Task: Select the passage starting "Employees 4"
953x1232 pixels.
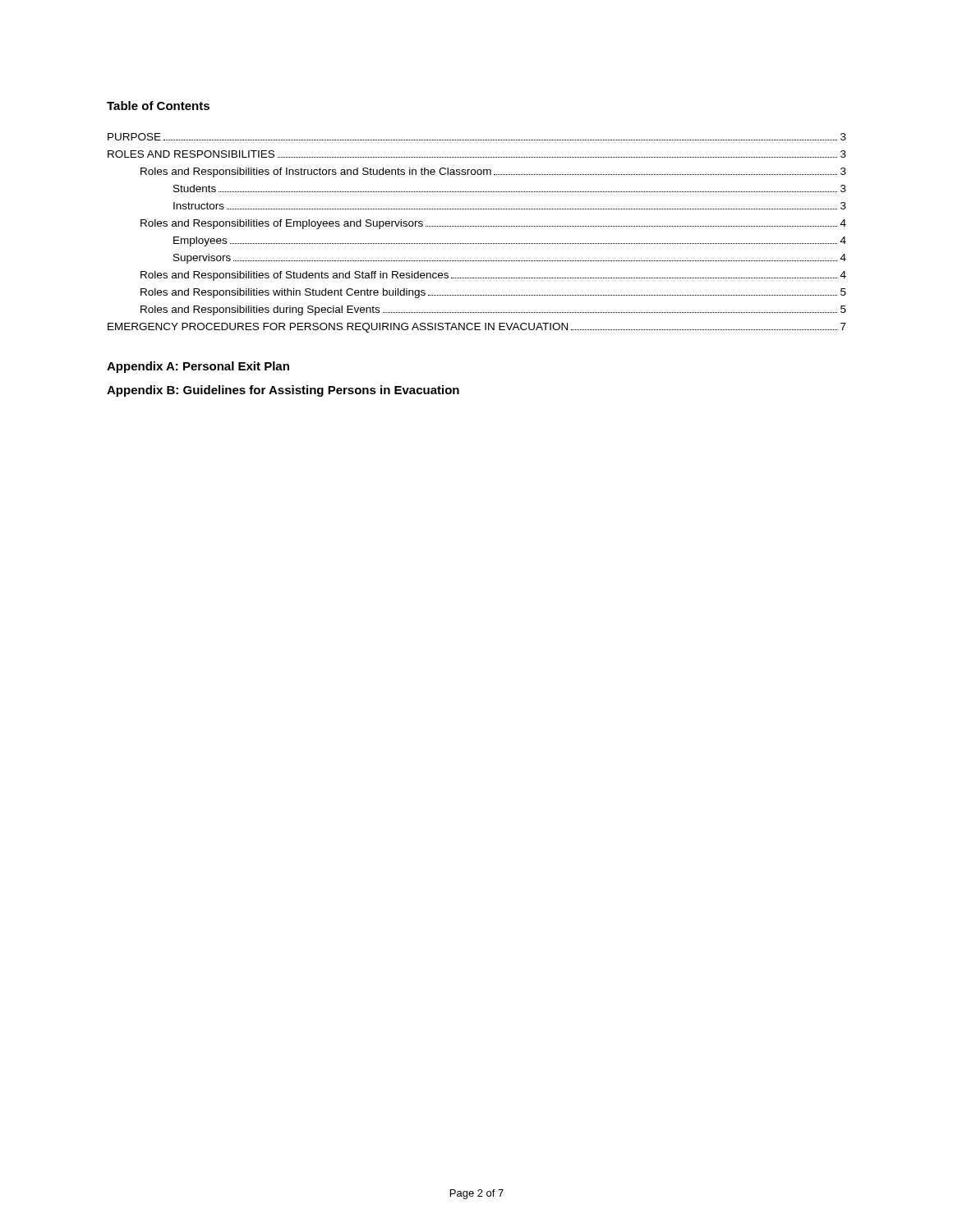Action: click(x=509, y=240)
